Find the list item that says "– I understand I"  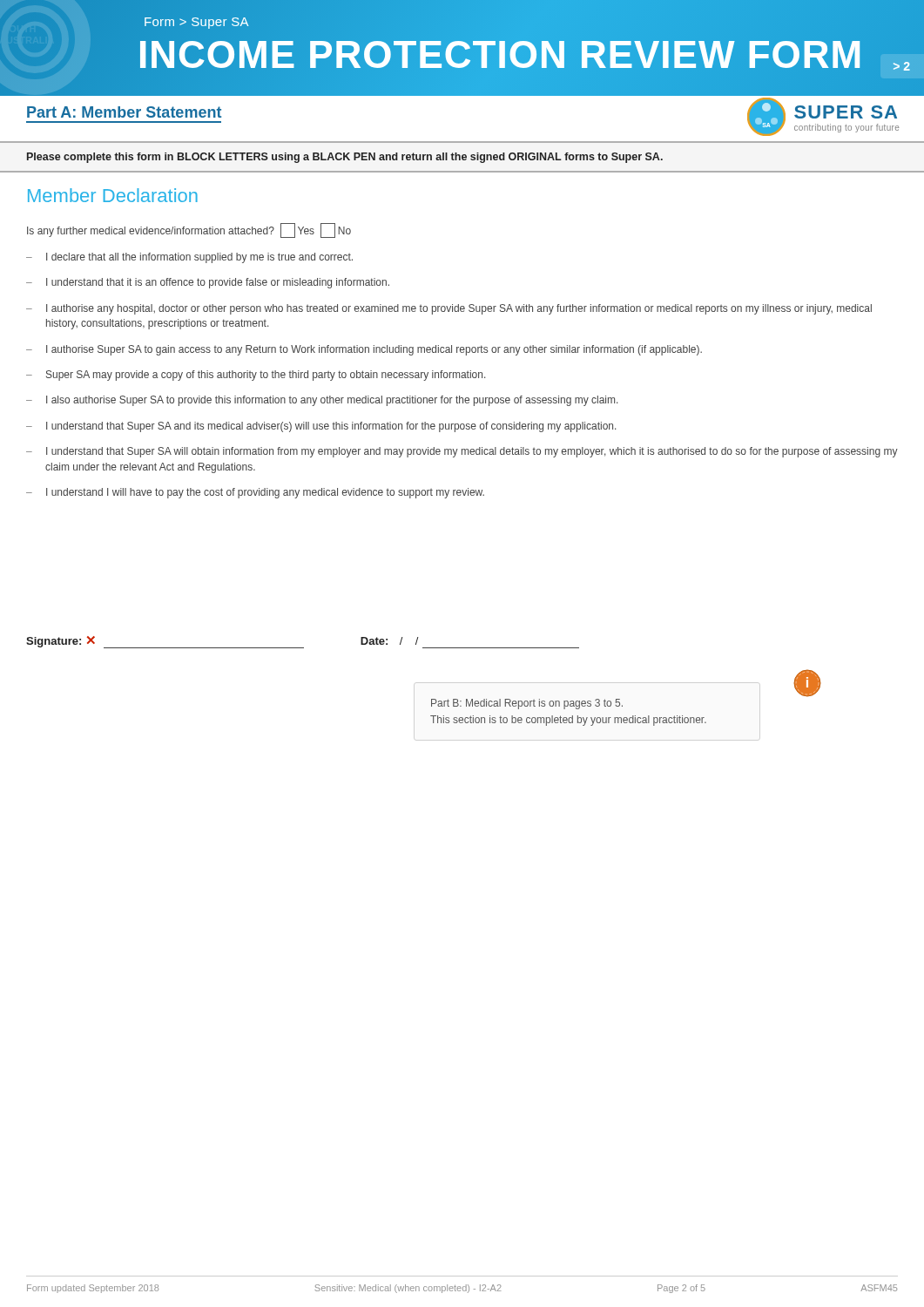pos(256,493)
